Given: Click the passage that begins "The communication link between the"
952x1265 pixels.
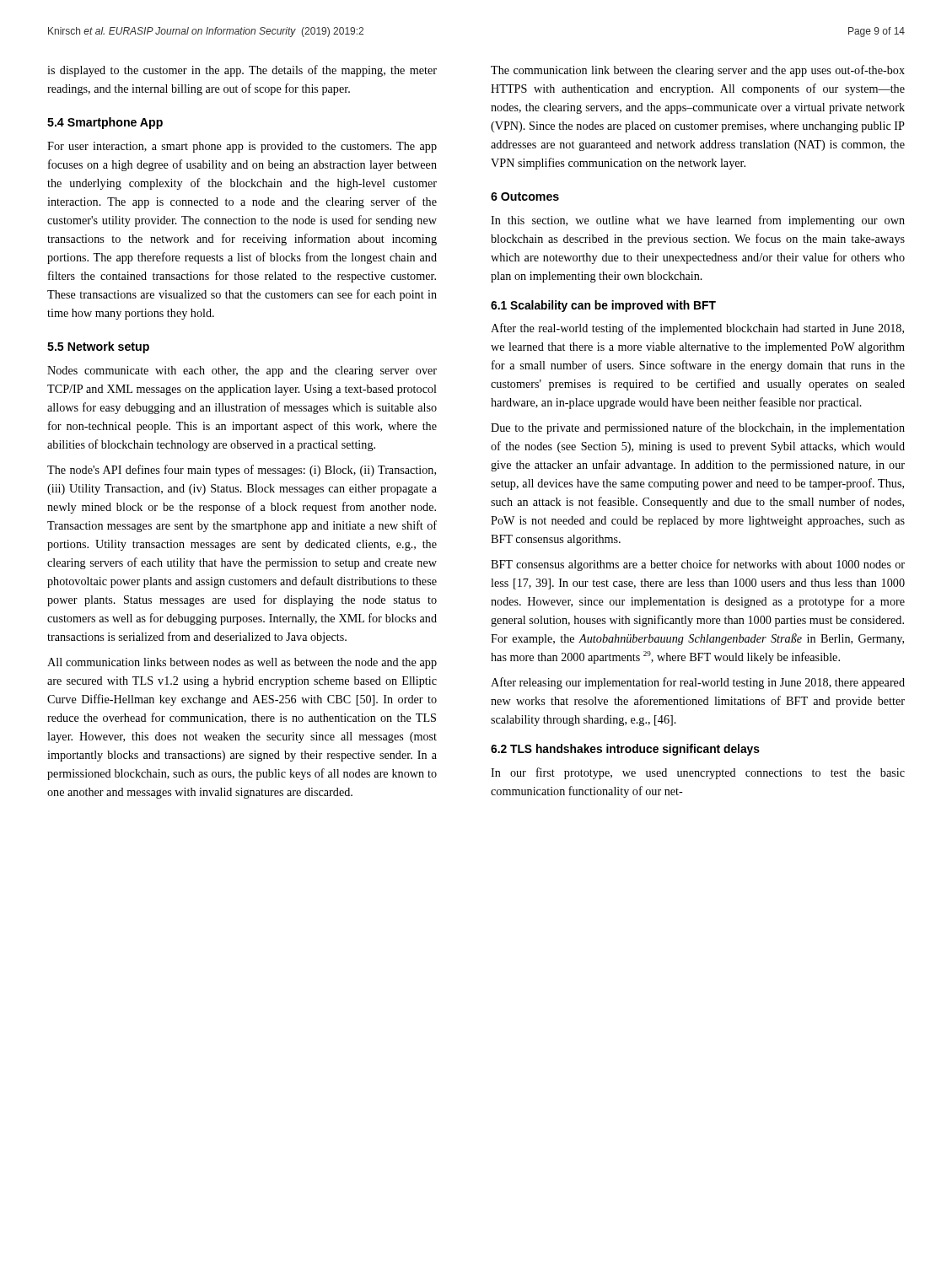Looking at the screenshot, I should click(x=698, y=116).
